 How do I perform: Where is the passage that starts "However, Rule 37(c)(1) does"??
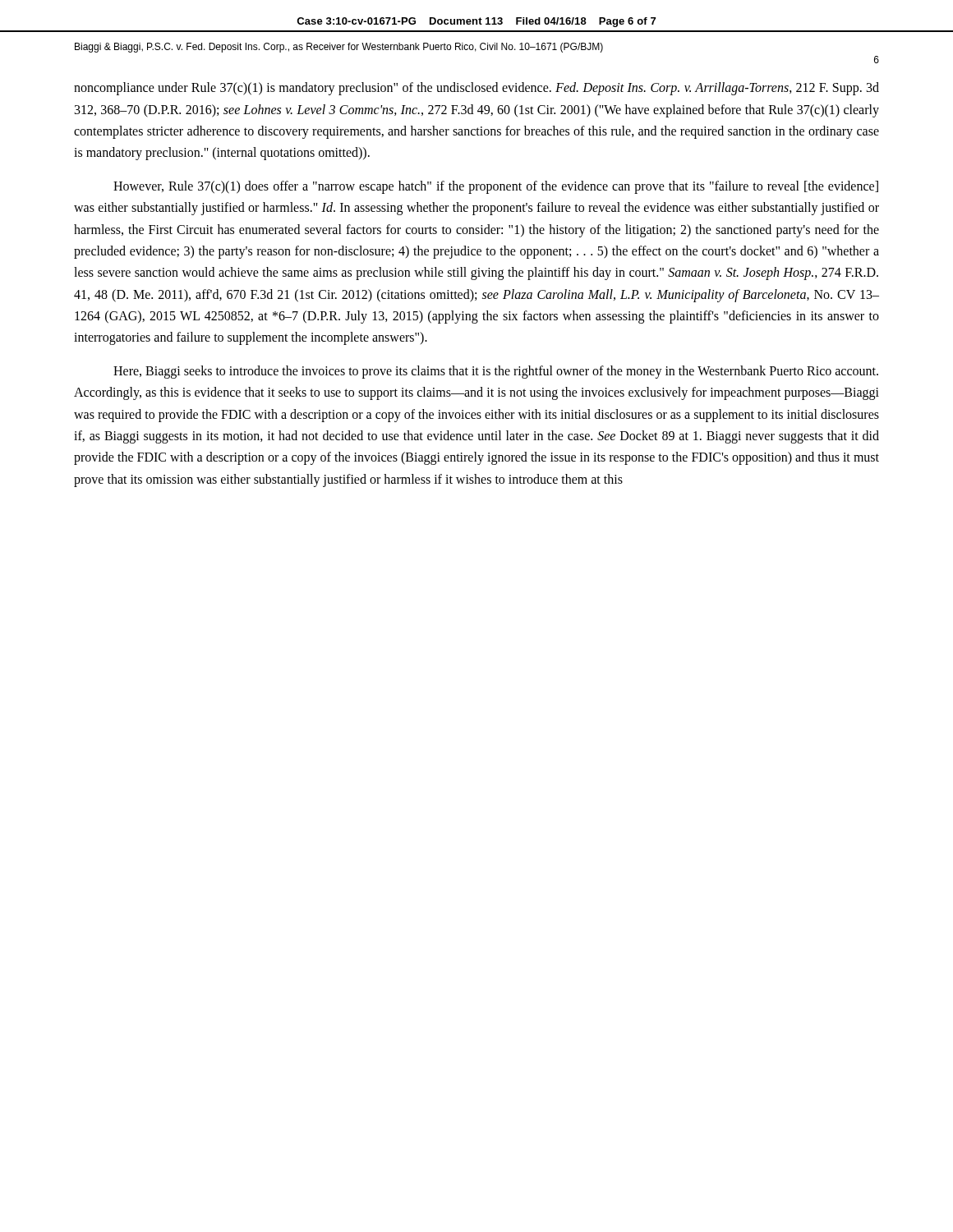476,262
